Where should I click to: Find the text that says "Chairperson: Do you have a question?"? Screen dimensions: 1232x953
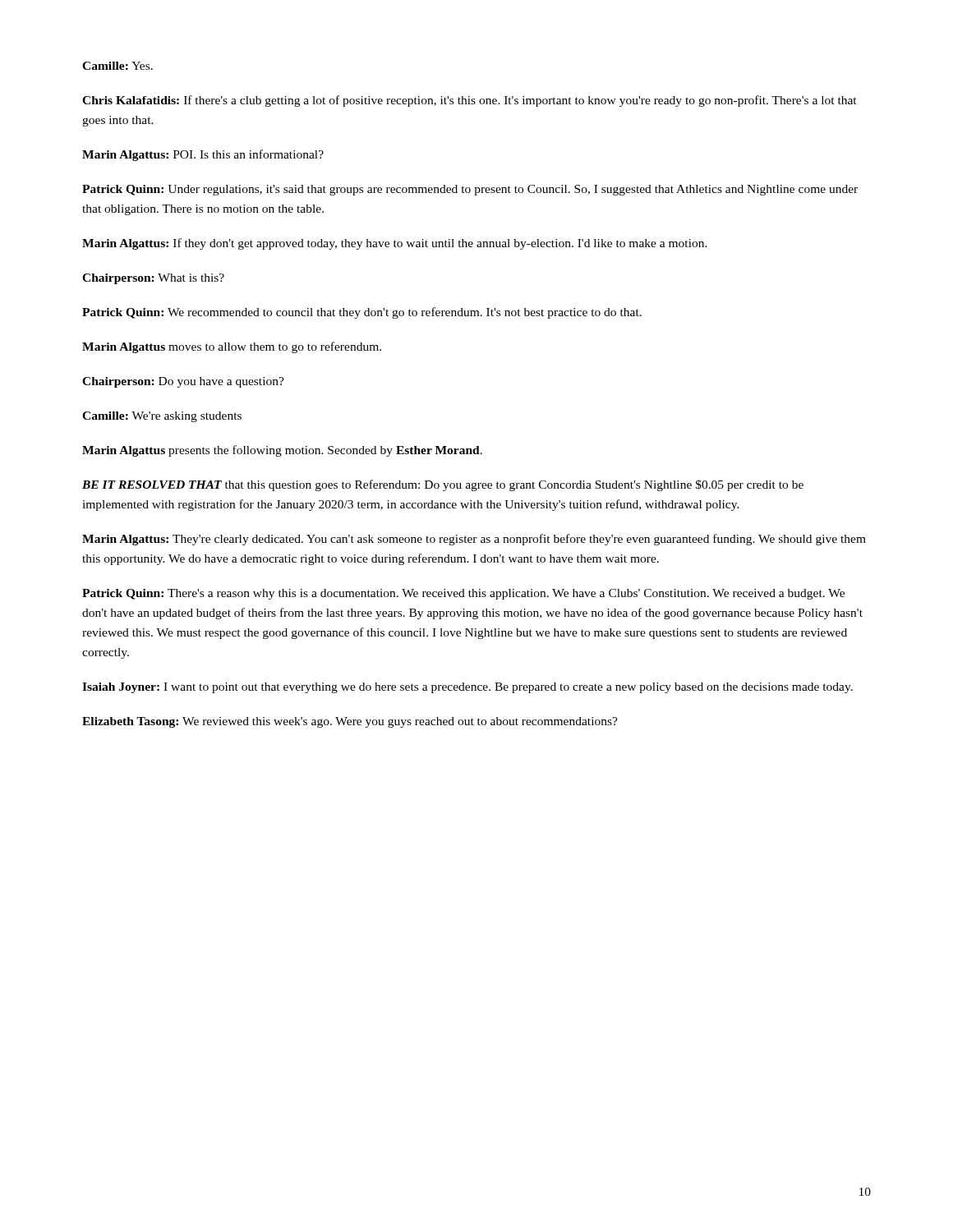pos(183,381)
